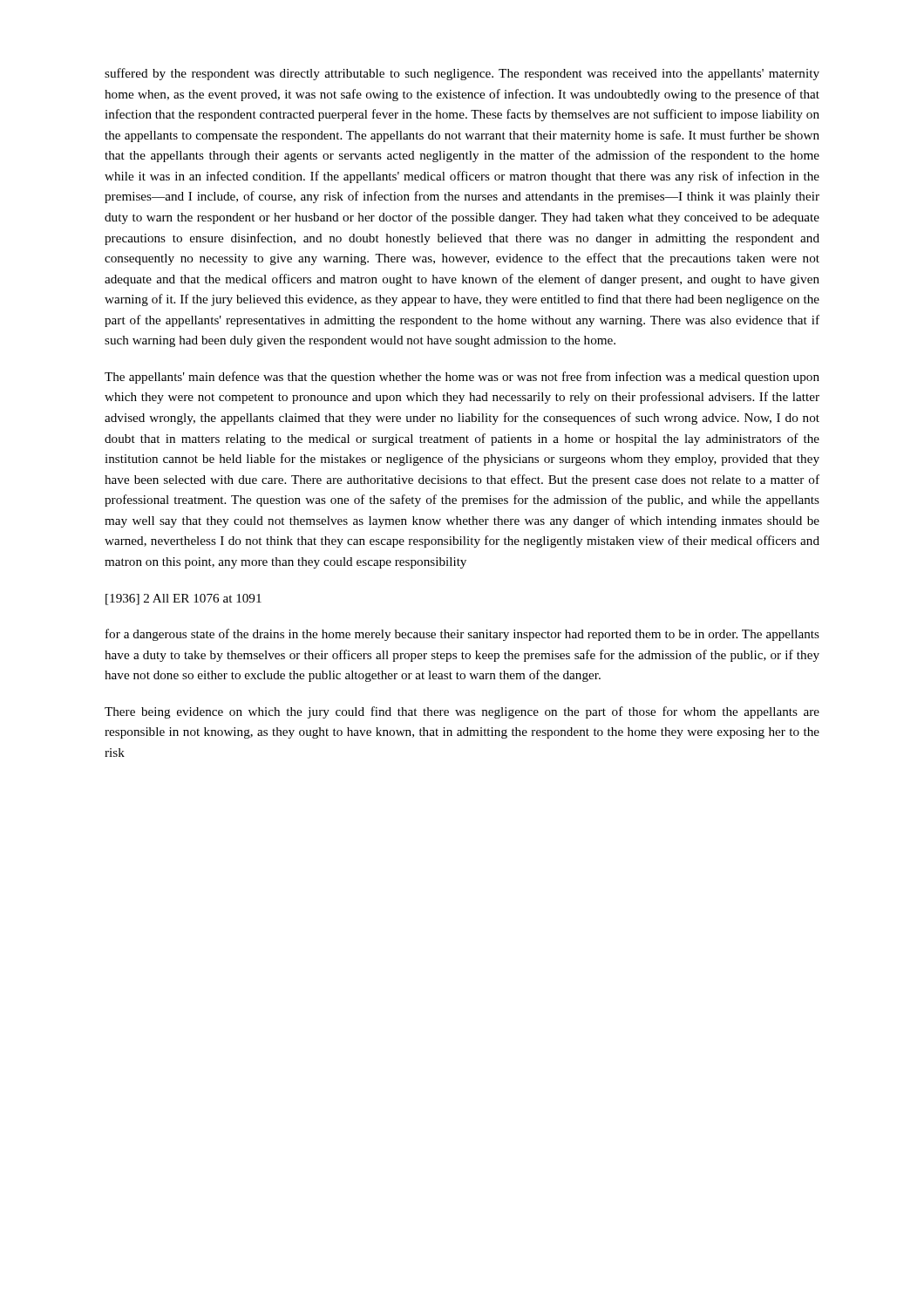924x1308 pixels.
Task: Find the block on this page that starts "[1936] 2 All ER 1076"
Action: (x=183, y=597)
